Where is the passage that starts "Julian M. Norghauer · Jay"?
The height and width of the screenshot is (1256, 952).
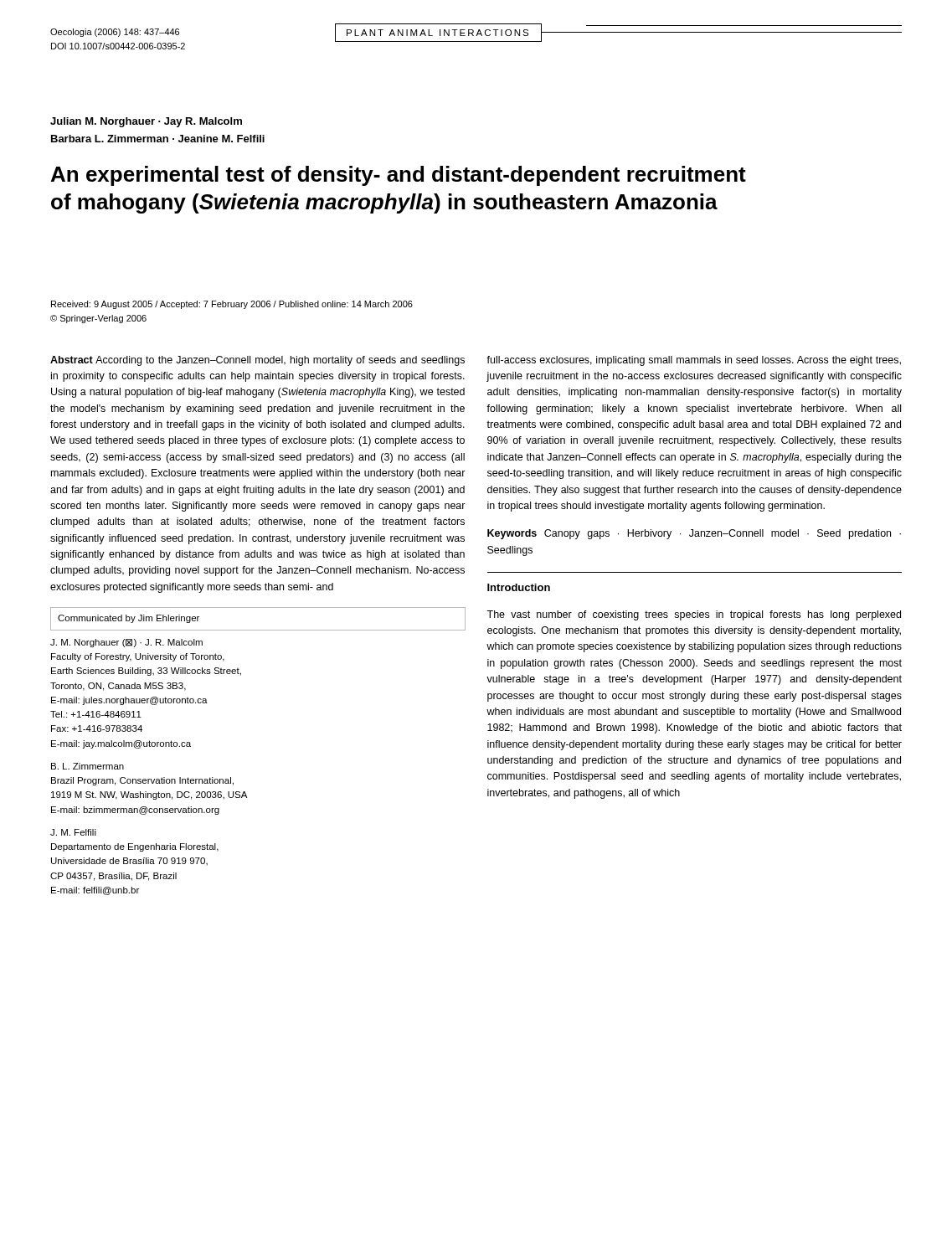click(158, 130)
